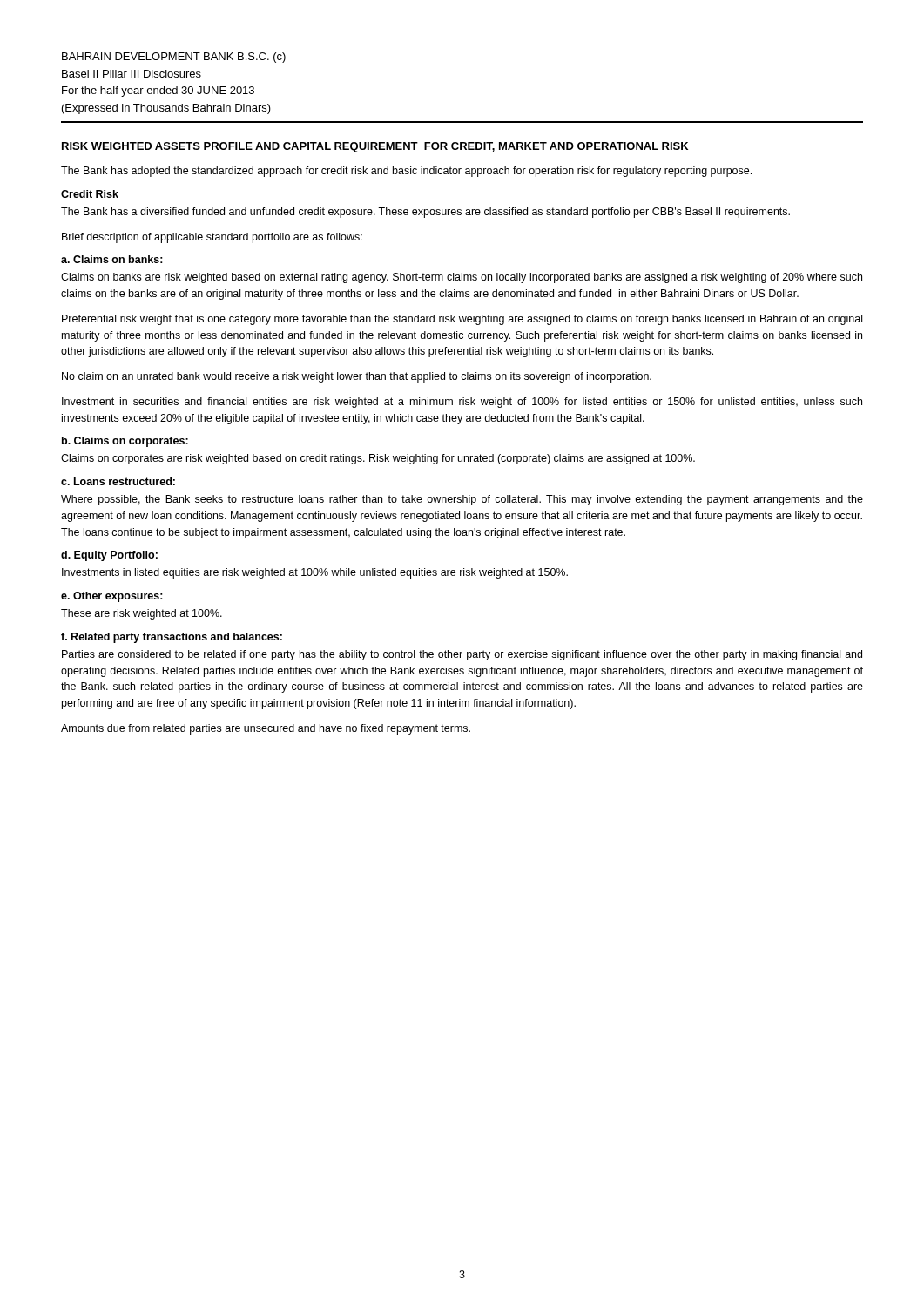
Task: Point to the text starting "No claim on an unrated"
Action: coord(357,377)
